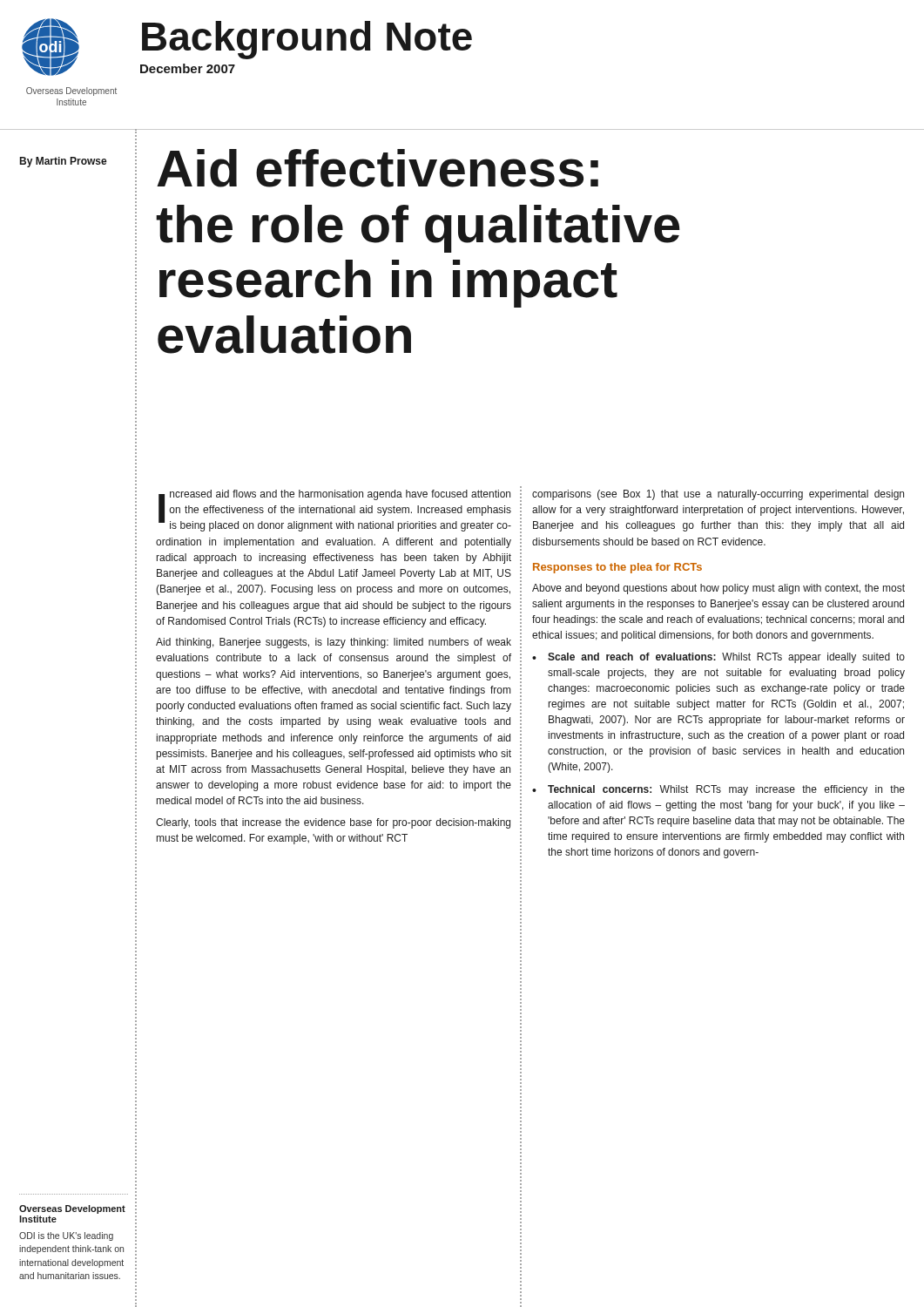Screen dimensions: 1307x924
Task: Select the title that reads "Background Note December 2007"
Action: (x=306, y=46)
